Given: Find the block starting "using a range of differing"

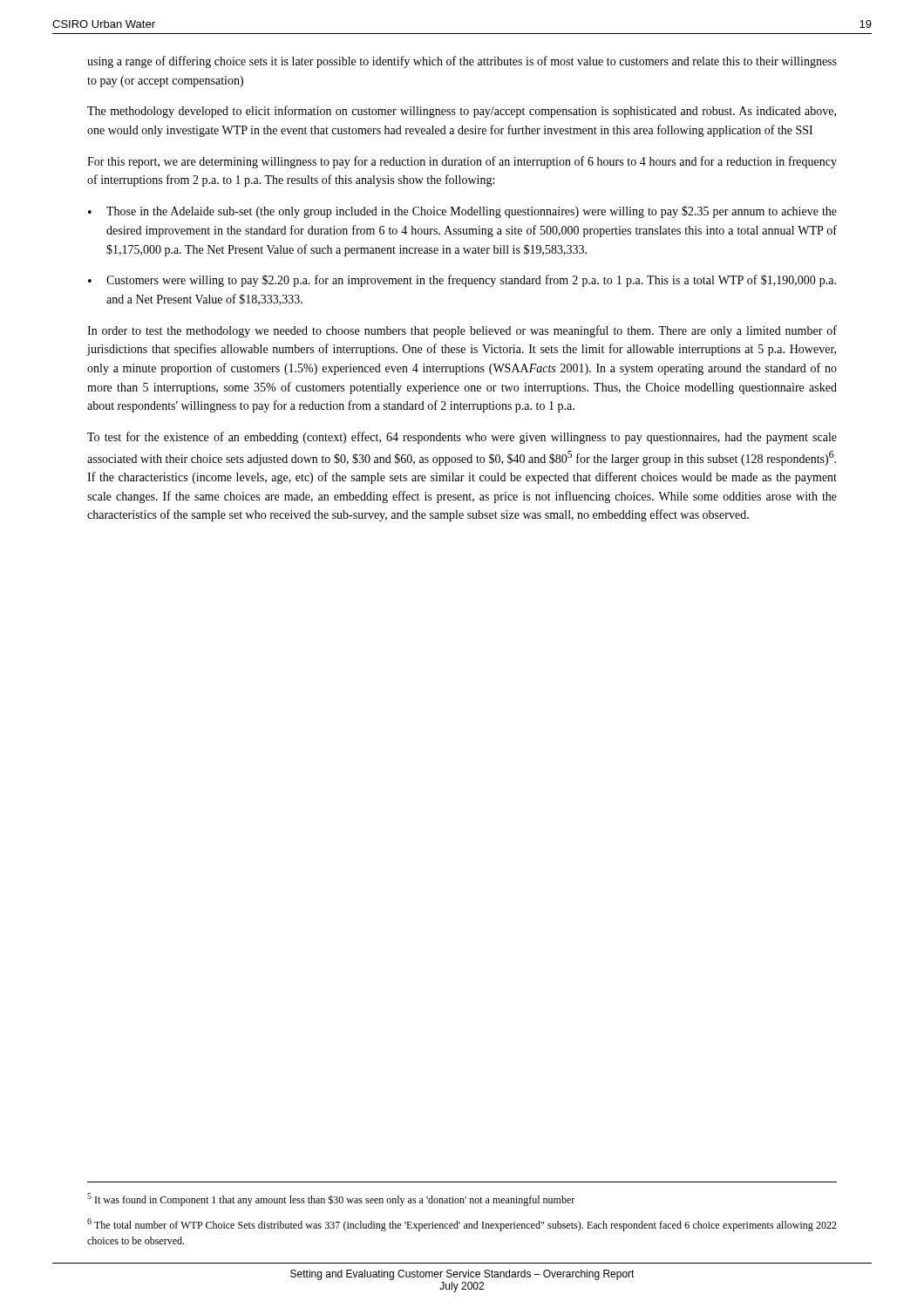Looking at the screenshot, I should pos(462,71).
